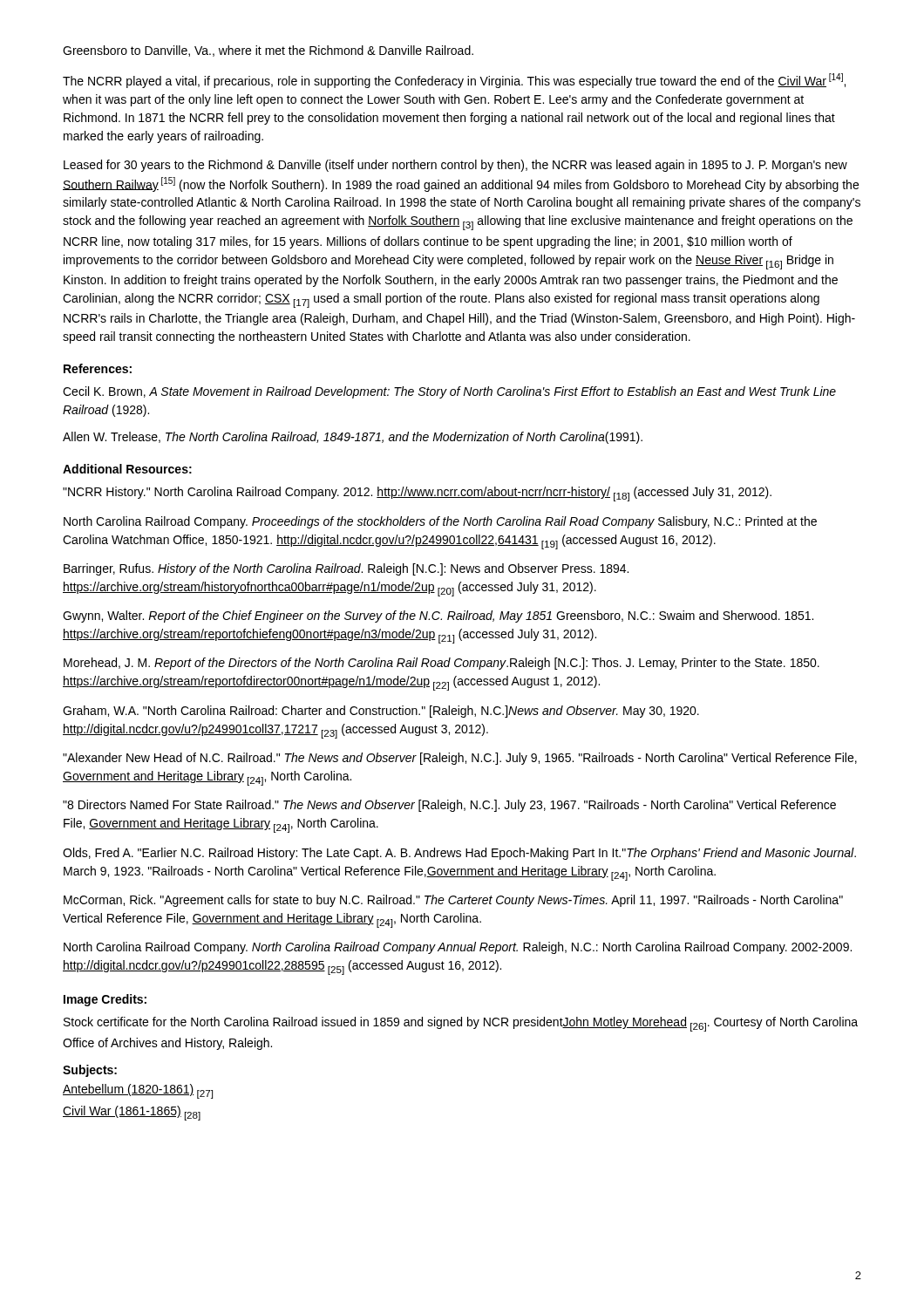Locate the element starting "The NCRR played a vital, if precarious,"
924x1308 pixels.
click(x=455, y=108)
